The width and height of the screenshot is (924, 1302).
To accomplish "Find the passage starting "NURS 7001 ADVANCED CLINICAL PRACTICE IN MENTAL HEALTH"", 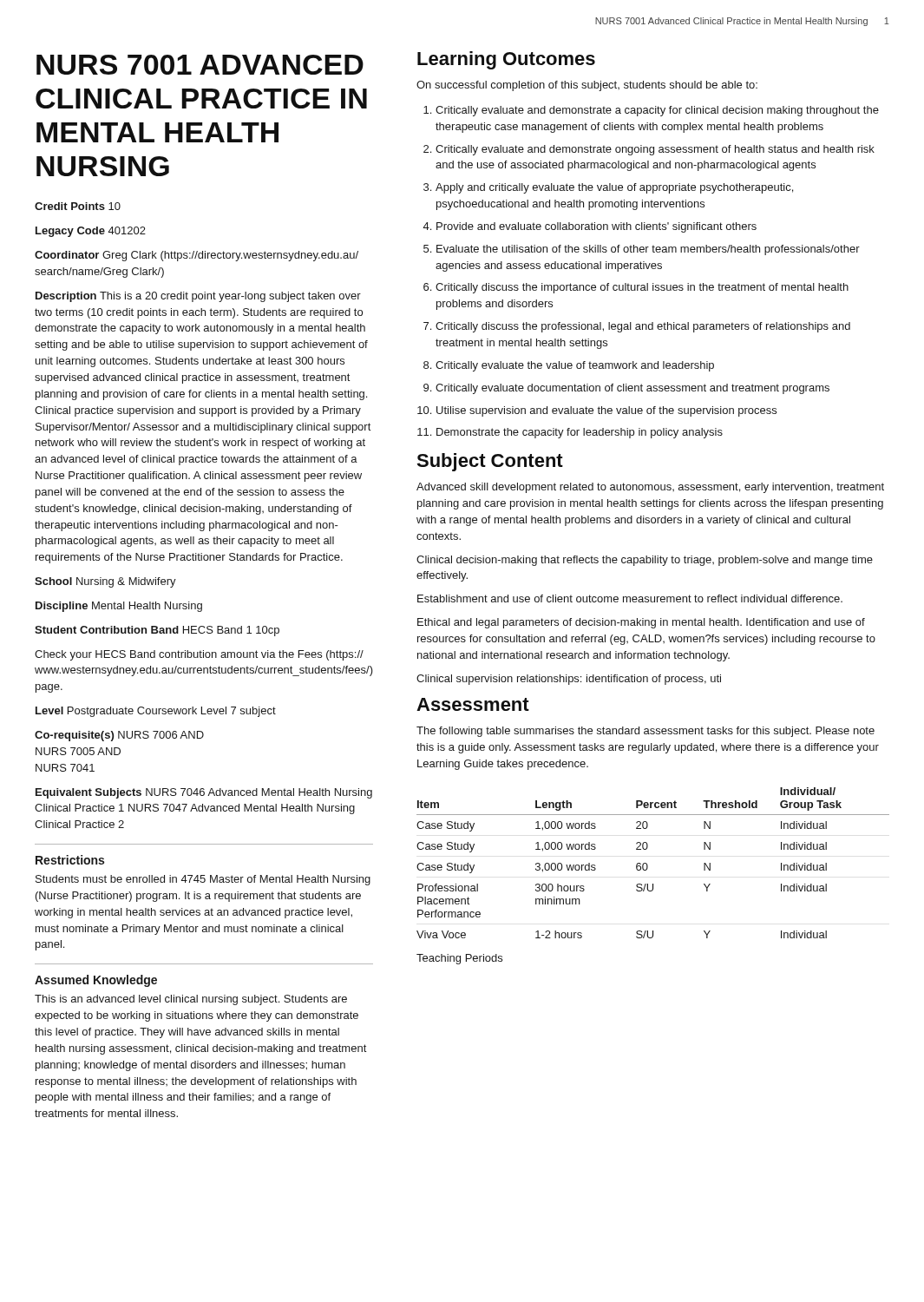I will click(204, 116).
